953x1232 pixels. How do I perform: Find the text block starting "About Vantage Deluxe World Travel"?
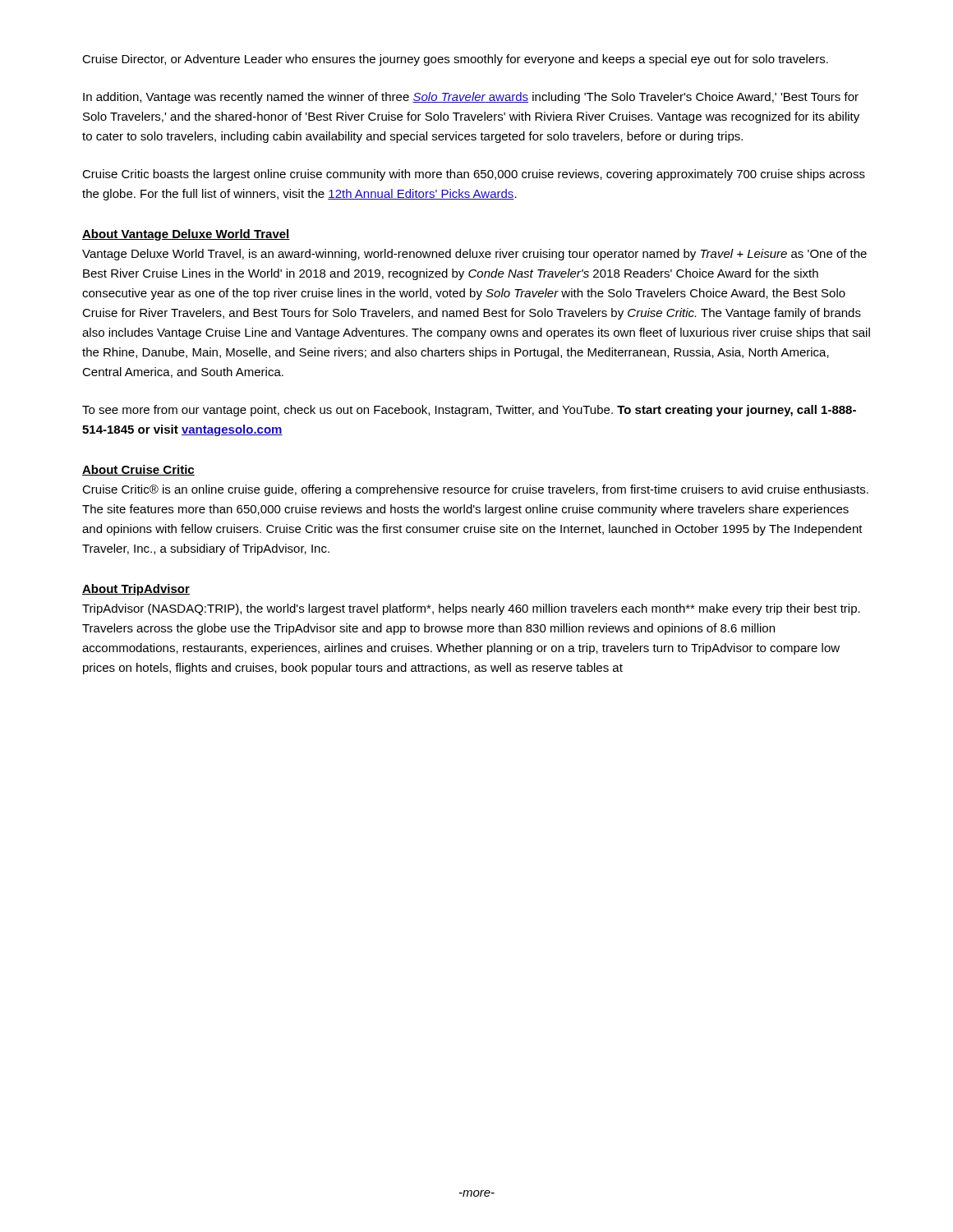(186, 234)
